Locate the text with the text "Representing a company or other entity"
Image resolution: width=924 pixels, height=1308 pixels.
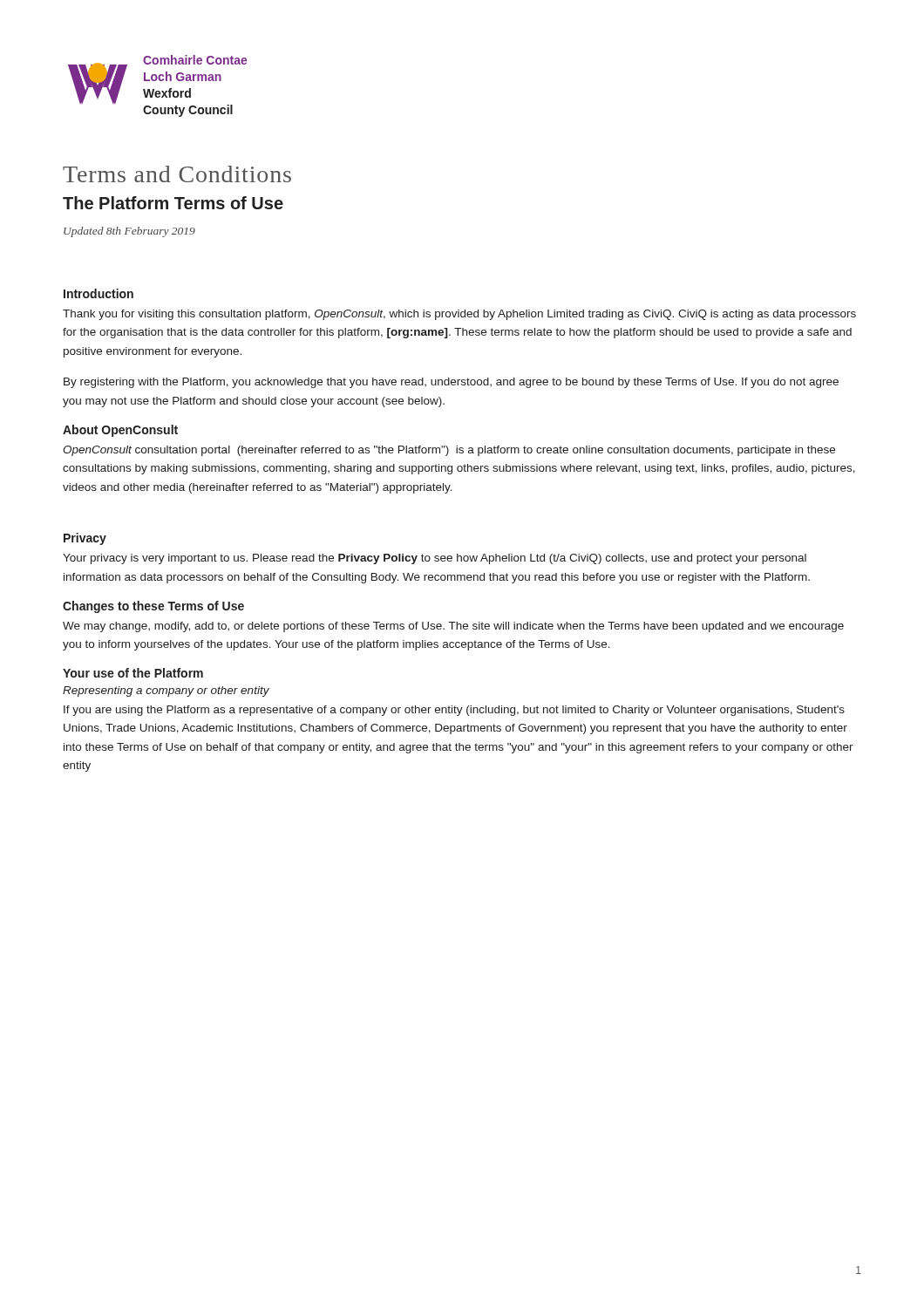[166, 691]
